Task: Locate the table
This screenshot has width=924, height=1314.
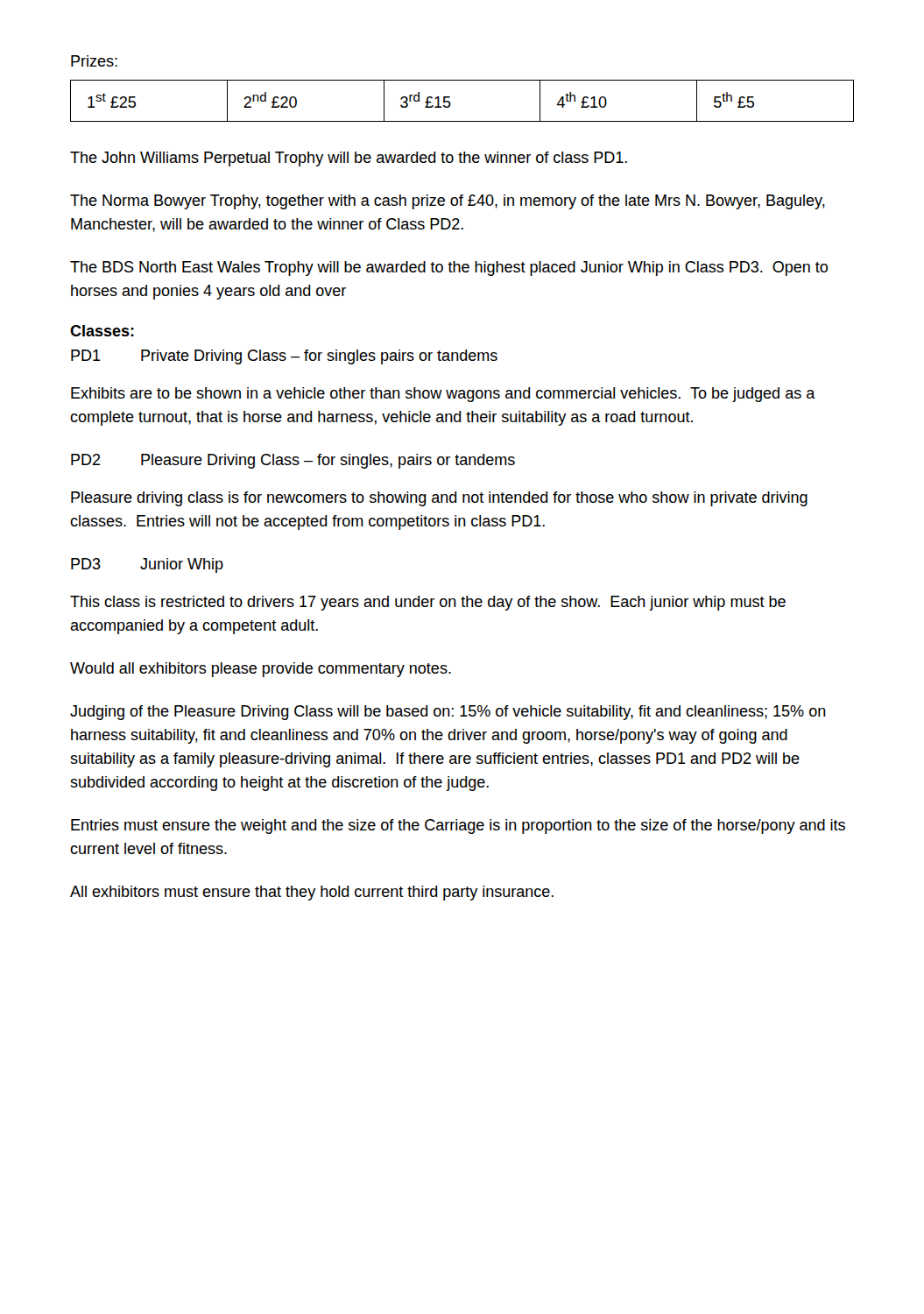Action: (x=462, y=101)
